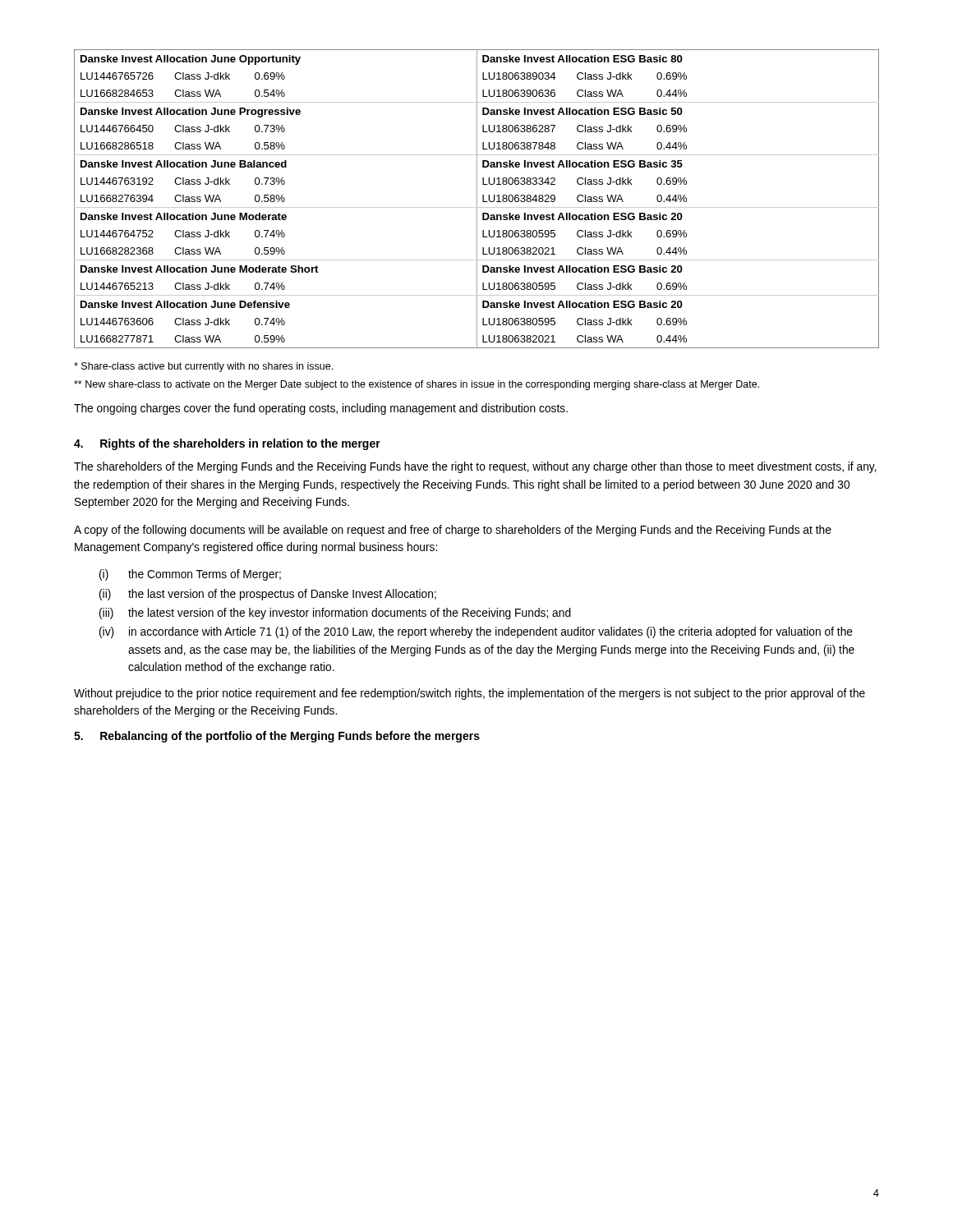Find the block on this page that starts "(ii) the last version of the prospectus"
Screen dimensions: 1232x953
(x=268, y=595)
